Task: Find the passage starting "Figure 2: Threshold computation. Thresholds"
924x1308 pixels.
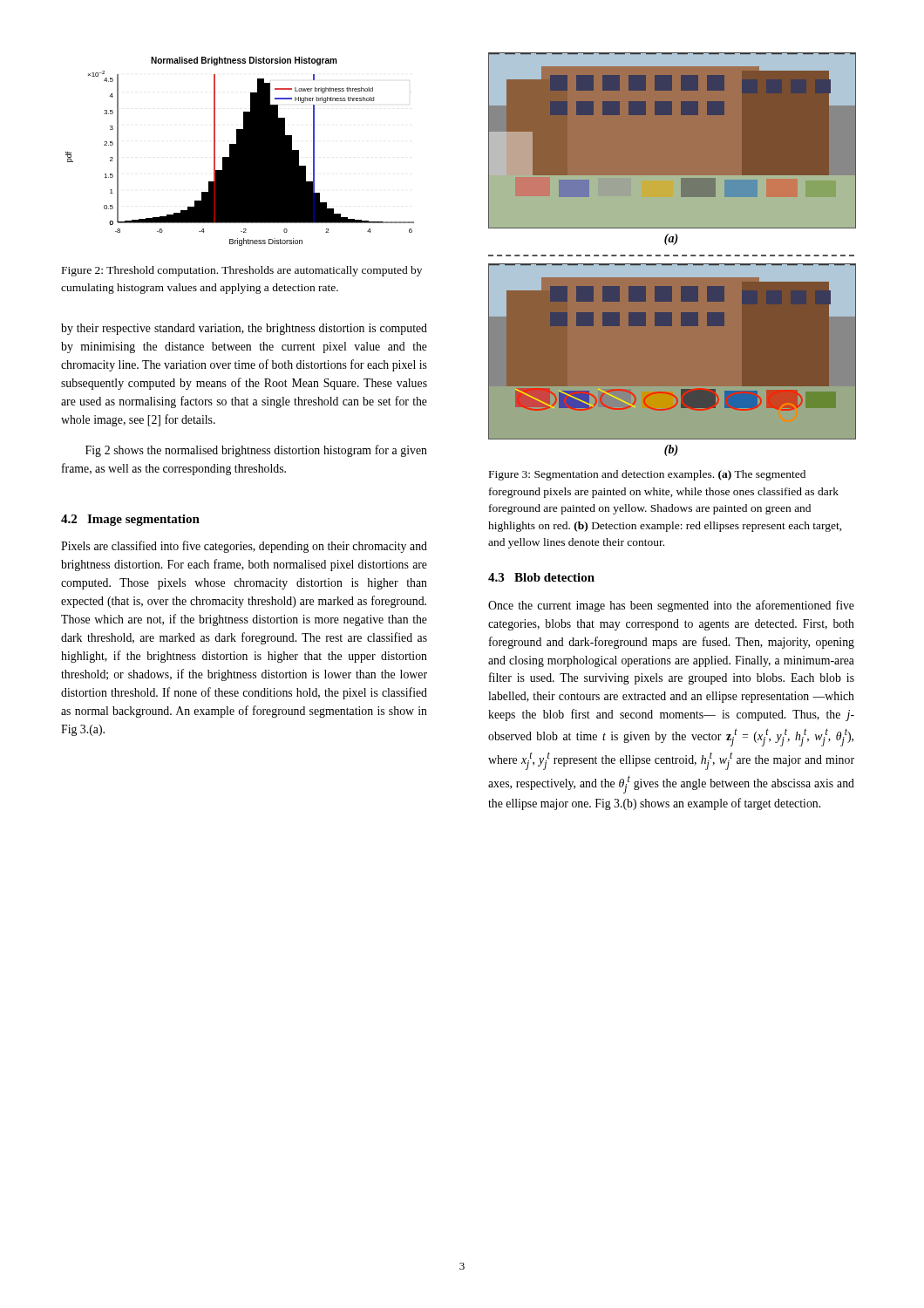Action: (x=244, y=279)
